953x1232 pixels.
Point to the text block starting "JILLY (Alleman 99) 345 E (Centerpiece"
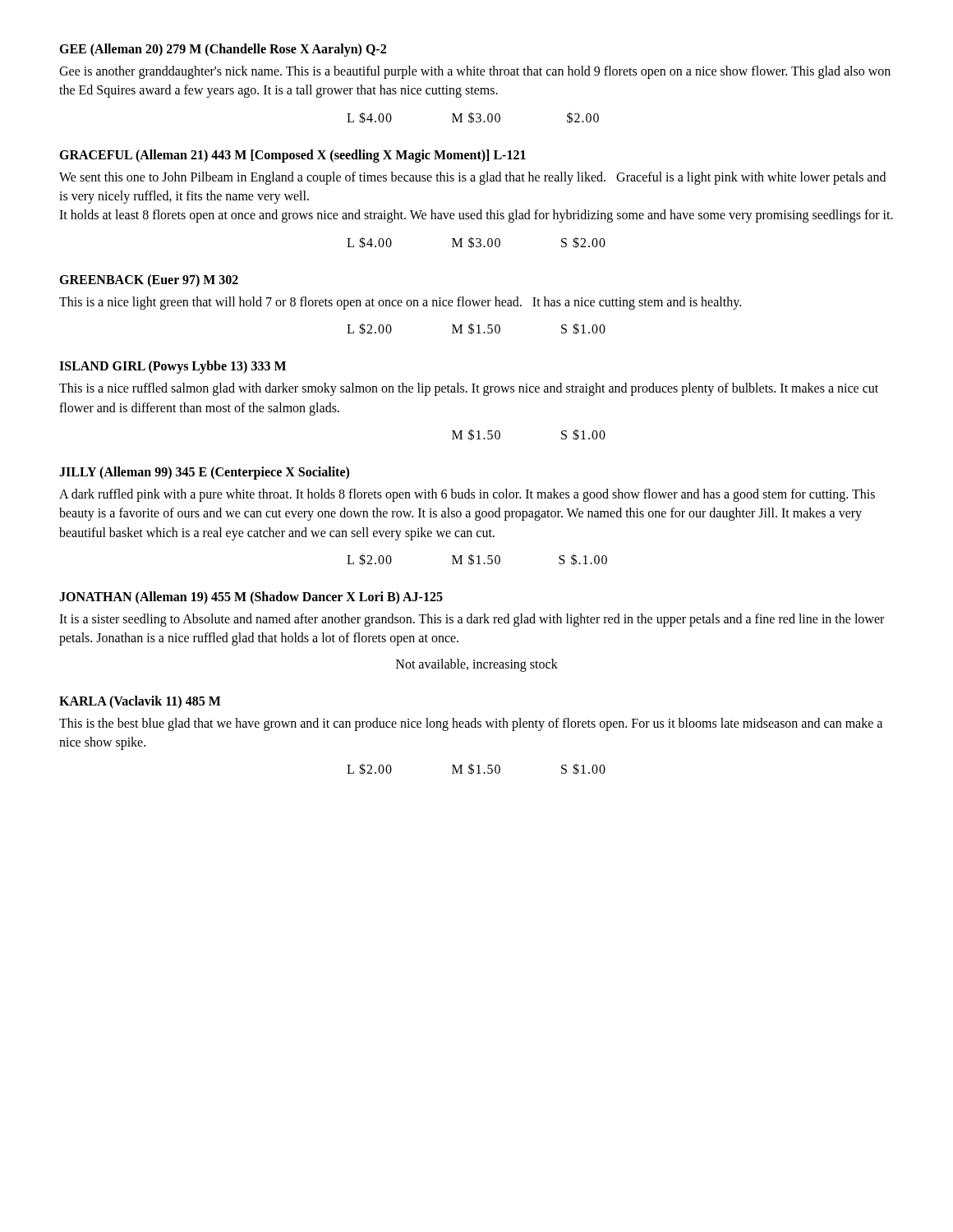[205, 472]
